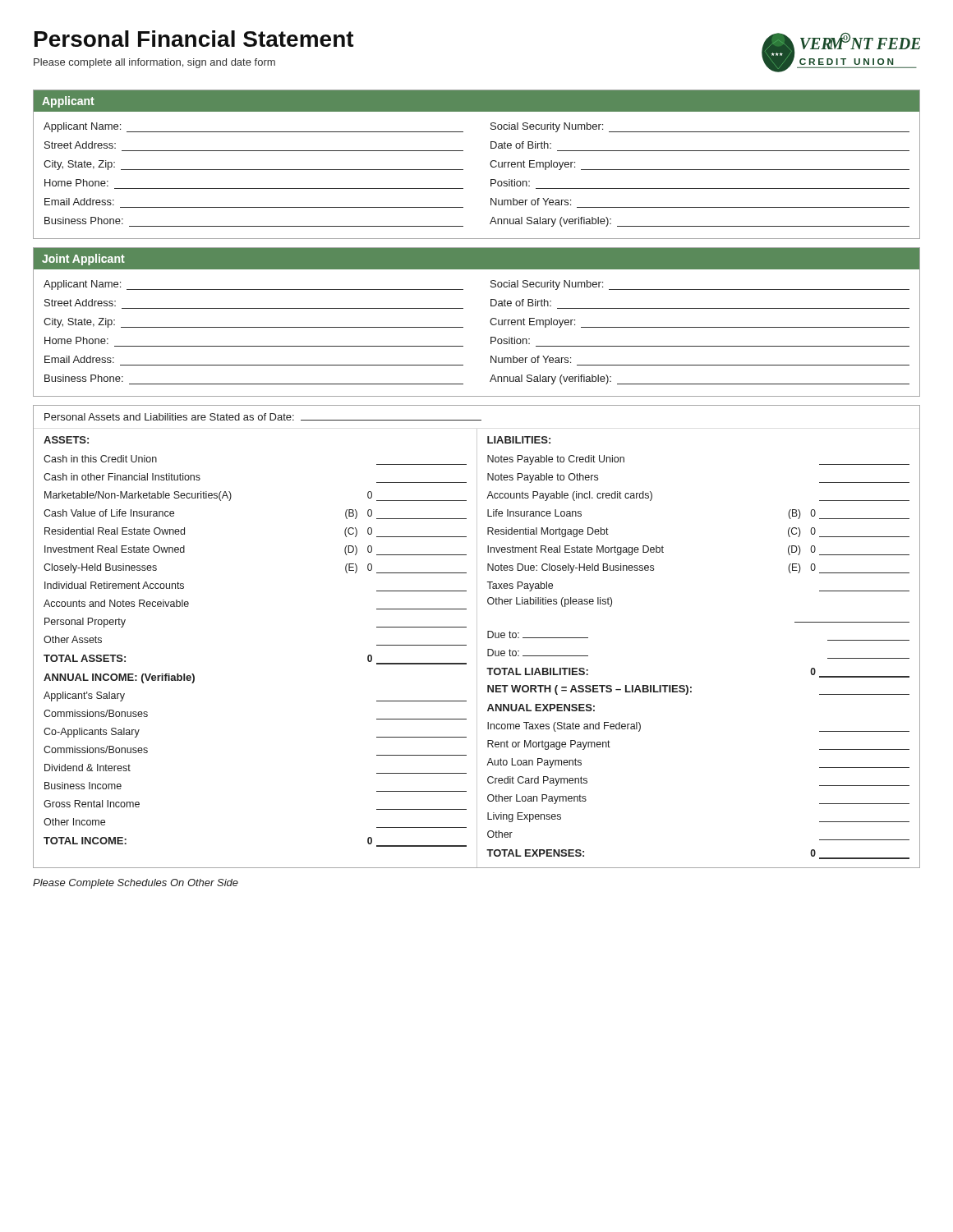Find the title on this page that starts "Personal Financial Statement Please"
The width and height of the screenshot is (953, 1232).
tap(193, 47)
